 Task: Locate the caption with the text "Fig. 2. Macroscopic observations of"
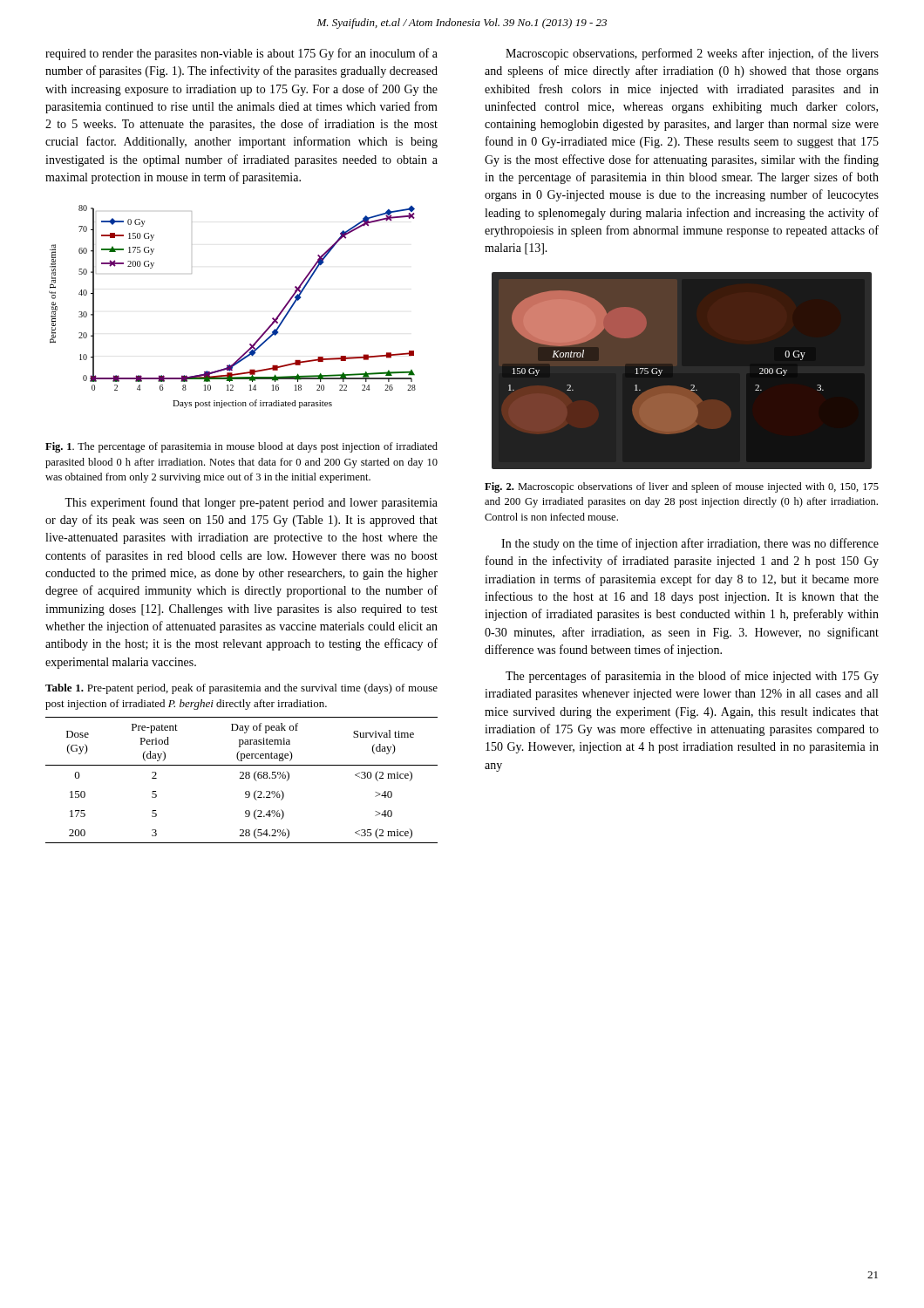(682, 501)
